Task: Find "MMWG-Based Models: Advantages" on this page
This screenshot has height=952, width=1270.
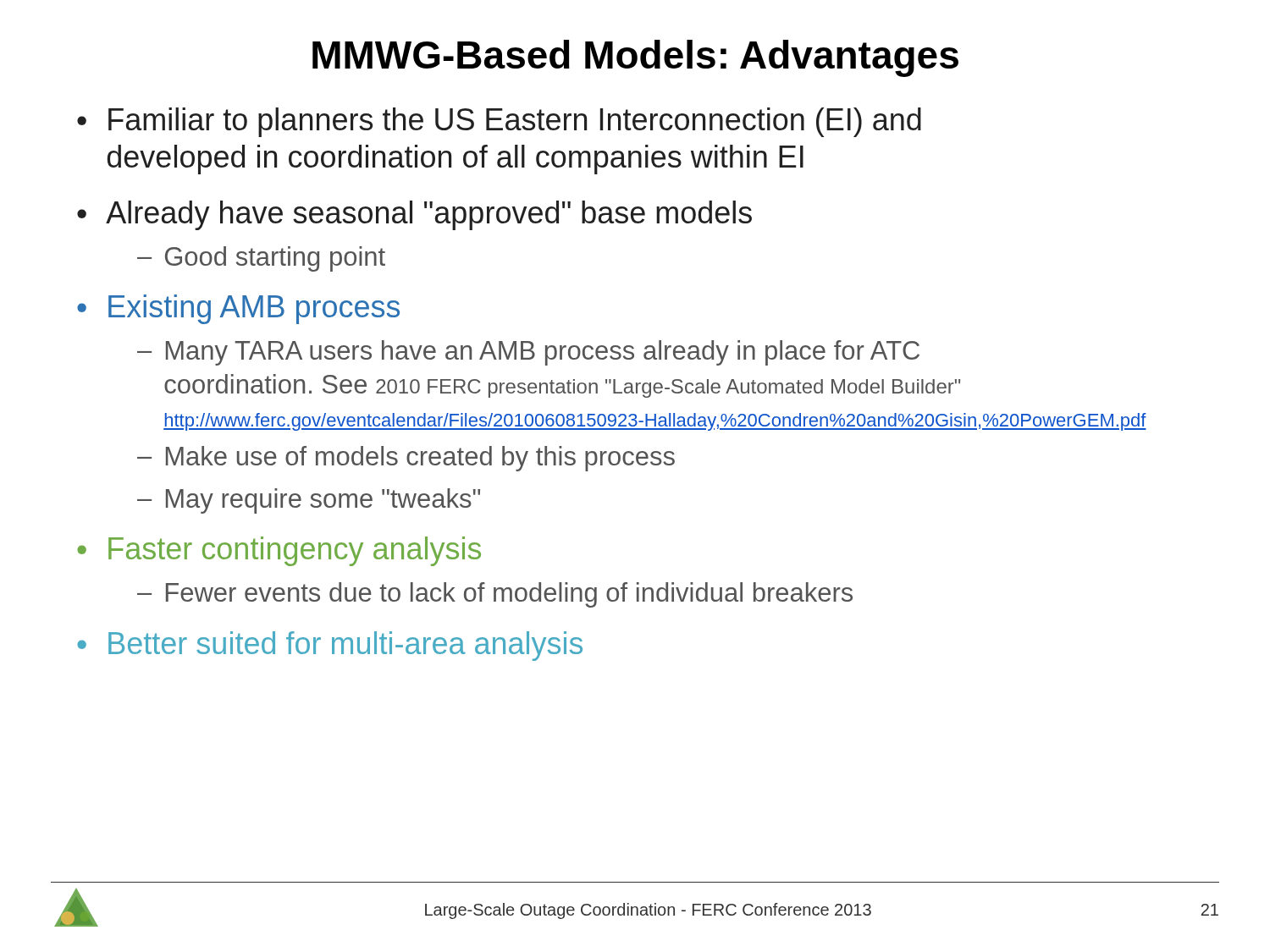Action: coord(635,55)
